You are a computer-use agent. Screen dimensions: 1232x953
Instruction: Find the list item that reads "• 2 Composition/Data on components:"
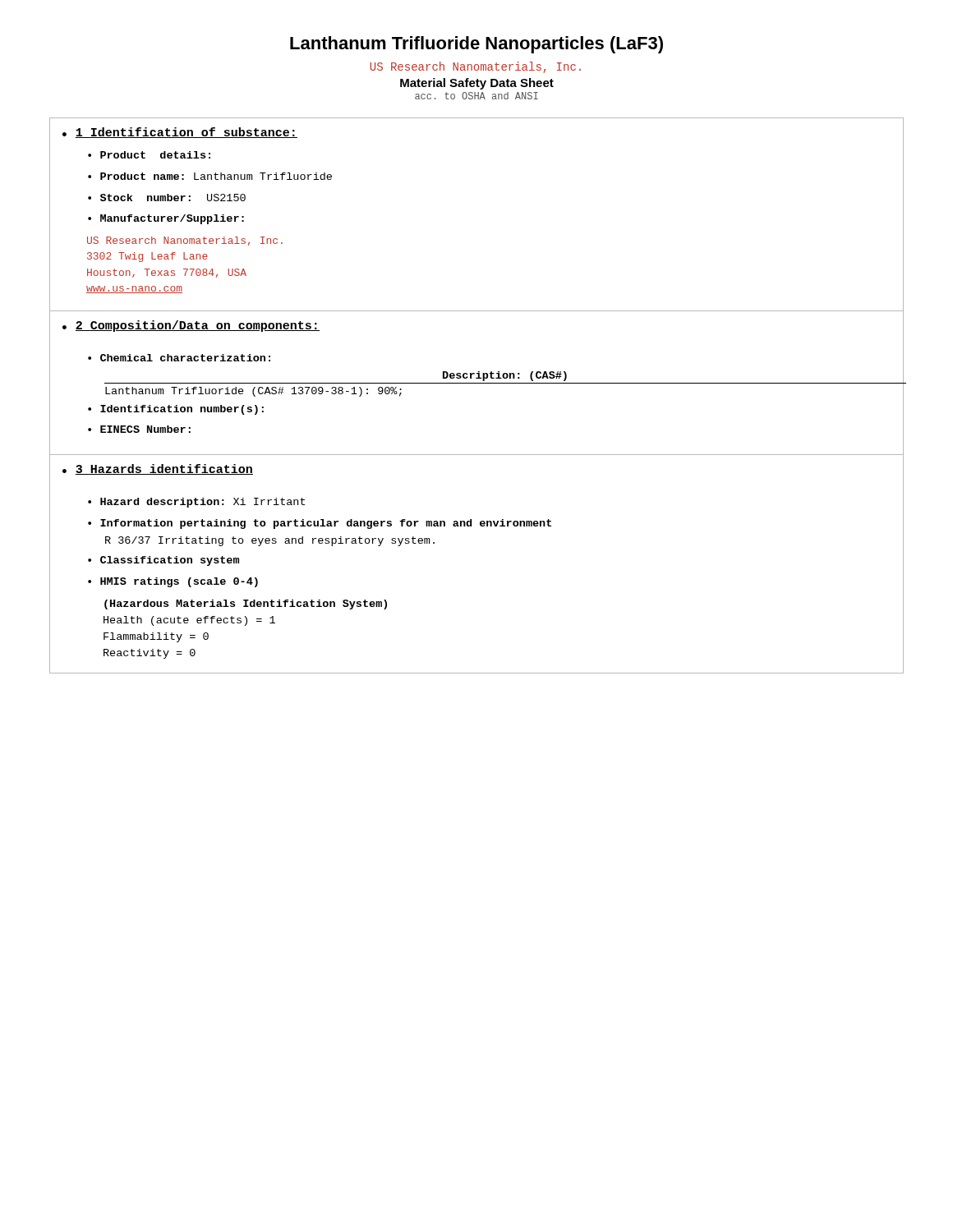pyautogui.click(x=190, y=329)
